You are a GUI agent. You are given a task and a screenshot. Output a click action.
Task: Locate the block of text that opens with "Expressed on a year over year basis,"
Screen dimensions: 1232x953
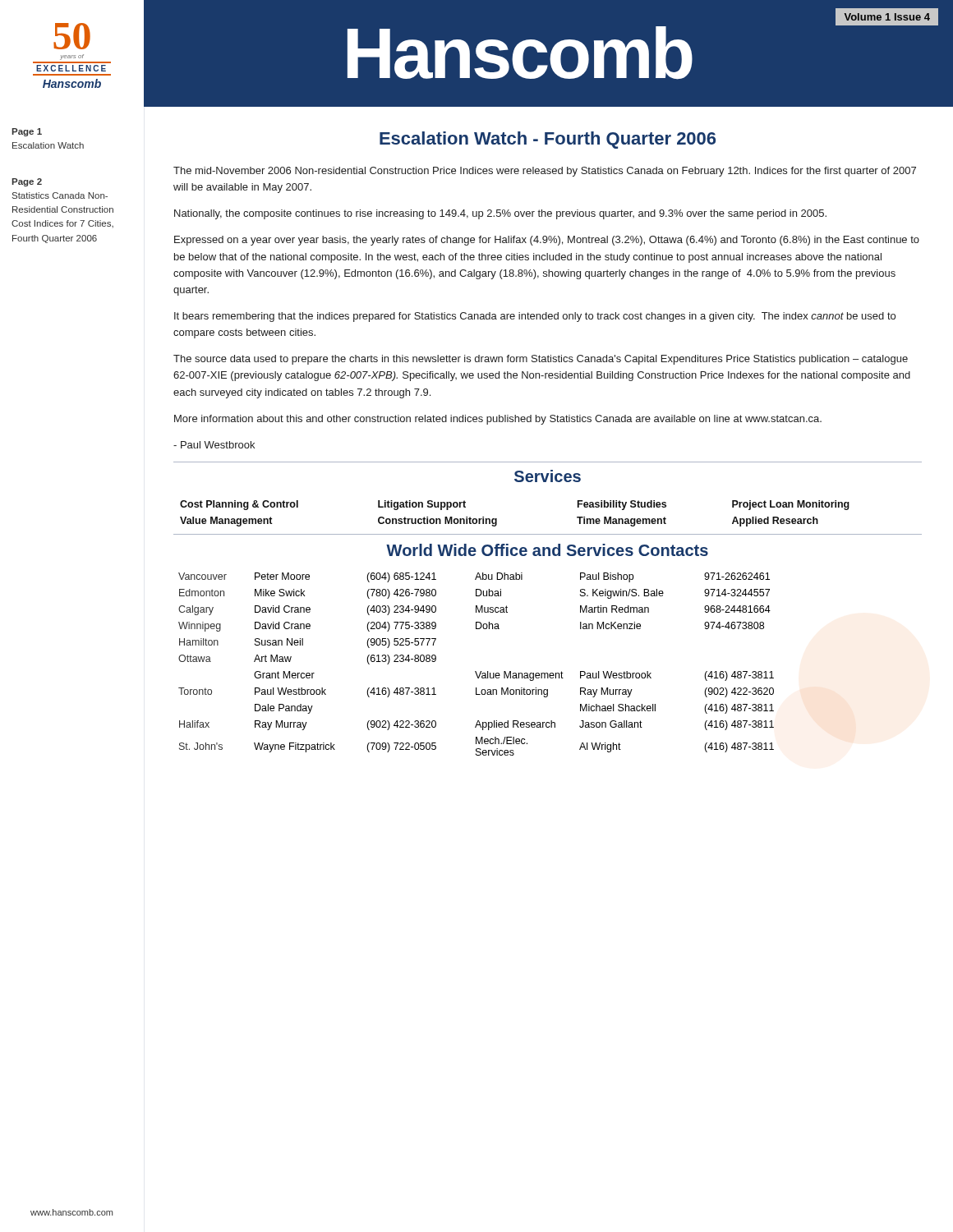click(546, 265)
